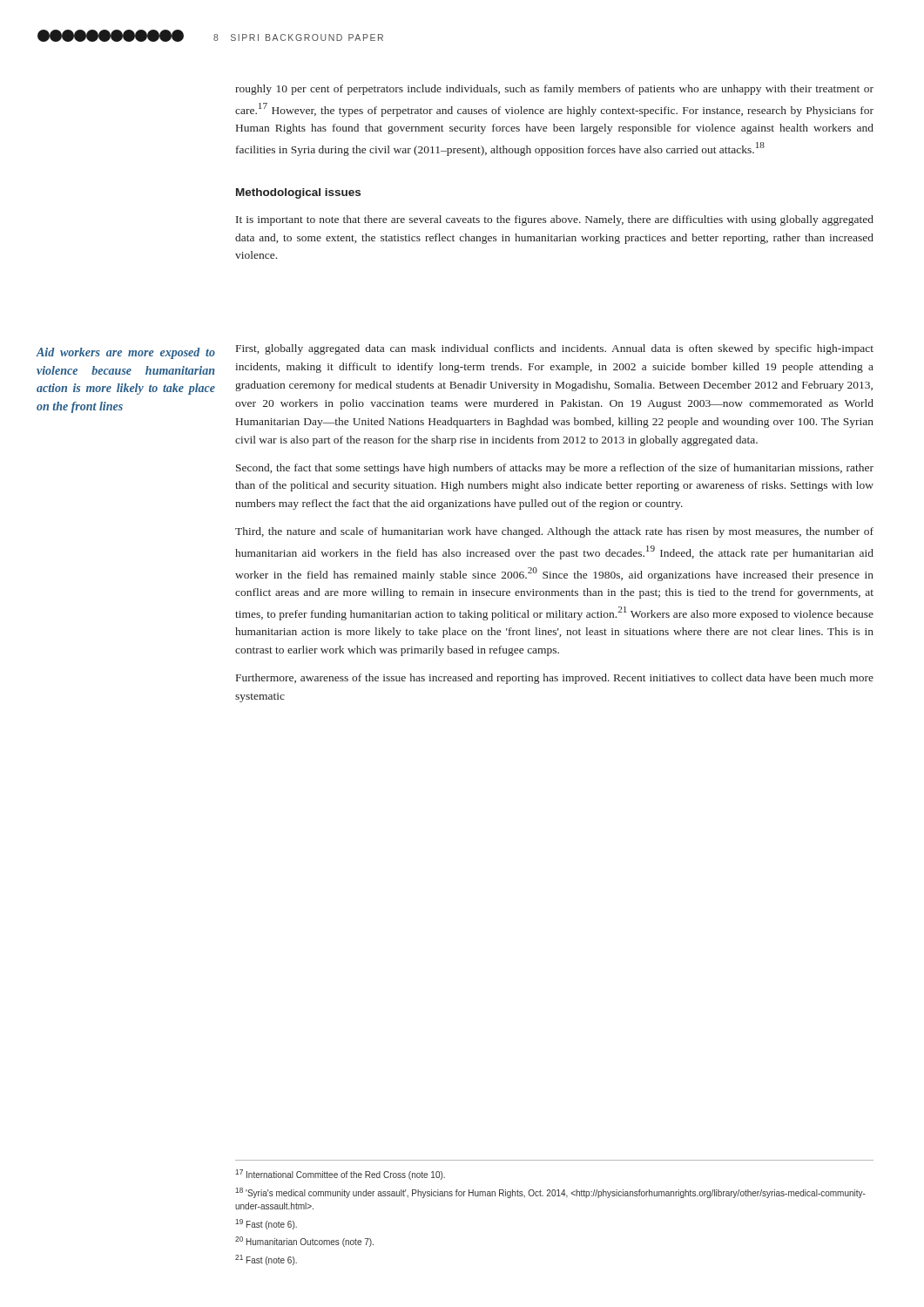Viewport: 924px width, 1307px height.
Task: Find the section header with the text "Methodological issues"
Action: tap(298, 192)
